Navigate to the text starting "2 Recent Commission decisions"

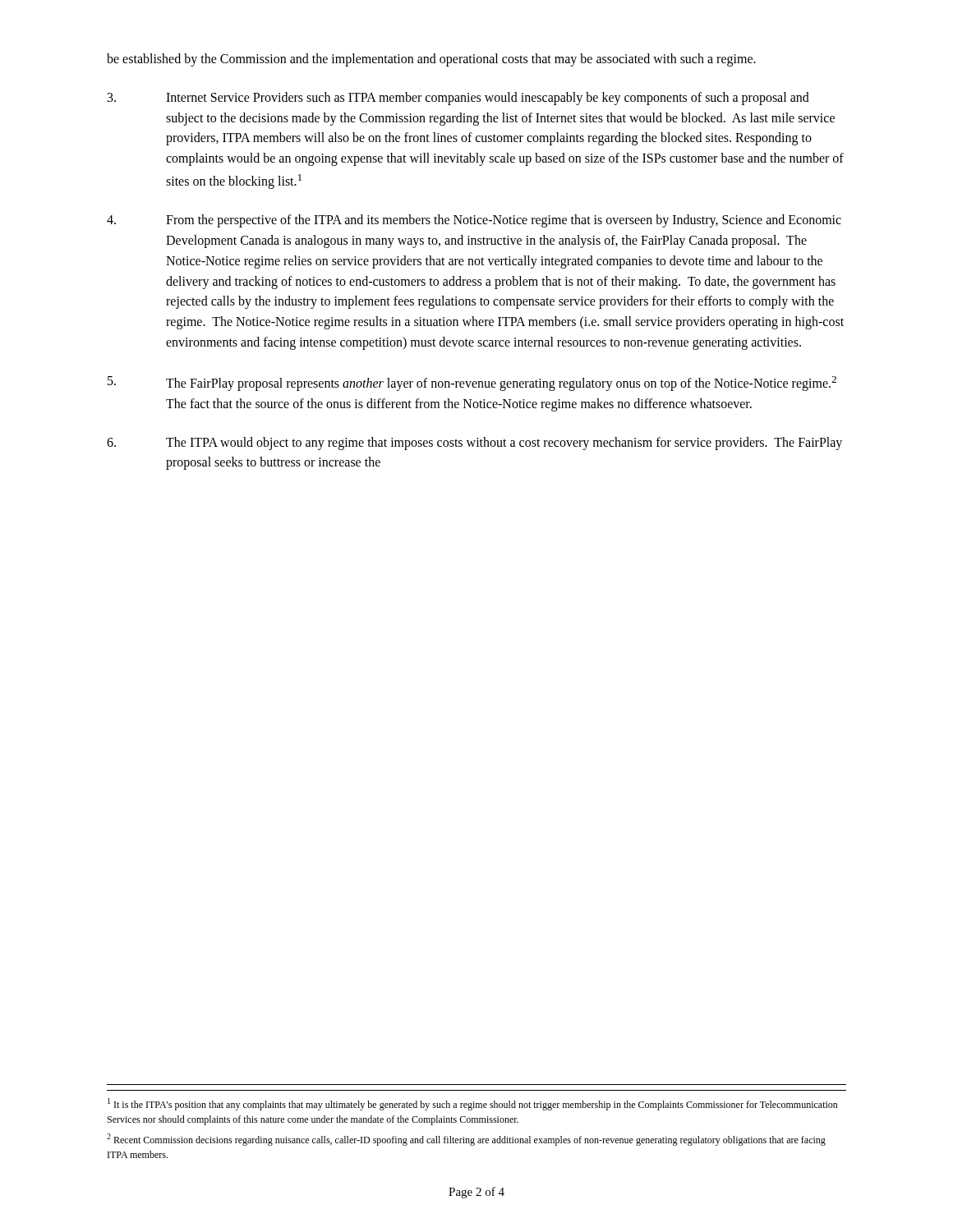466,1146
